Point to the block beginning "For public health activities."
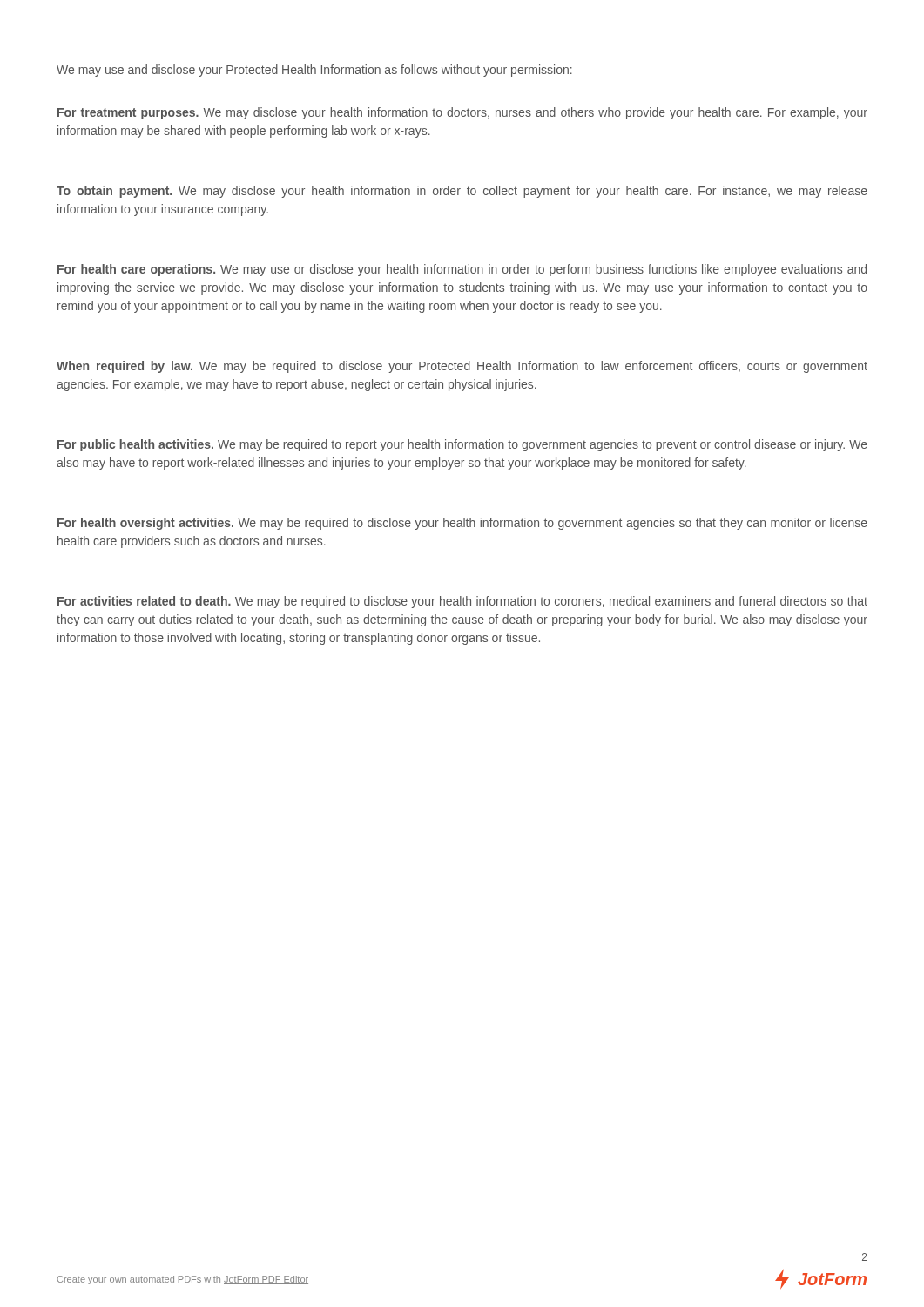The width and height of the screenshot is (924, 1307). tap(462, 454)
